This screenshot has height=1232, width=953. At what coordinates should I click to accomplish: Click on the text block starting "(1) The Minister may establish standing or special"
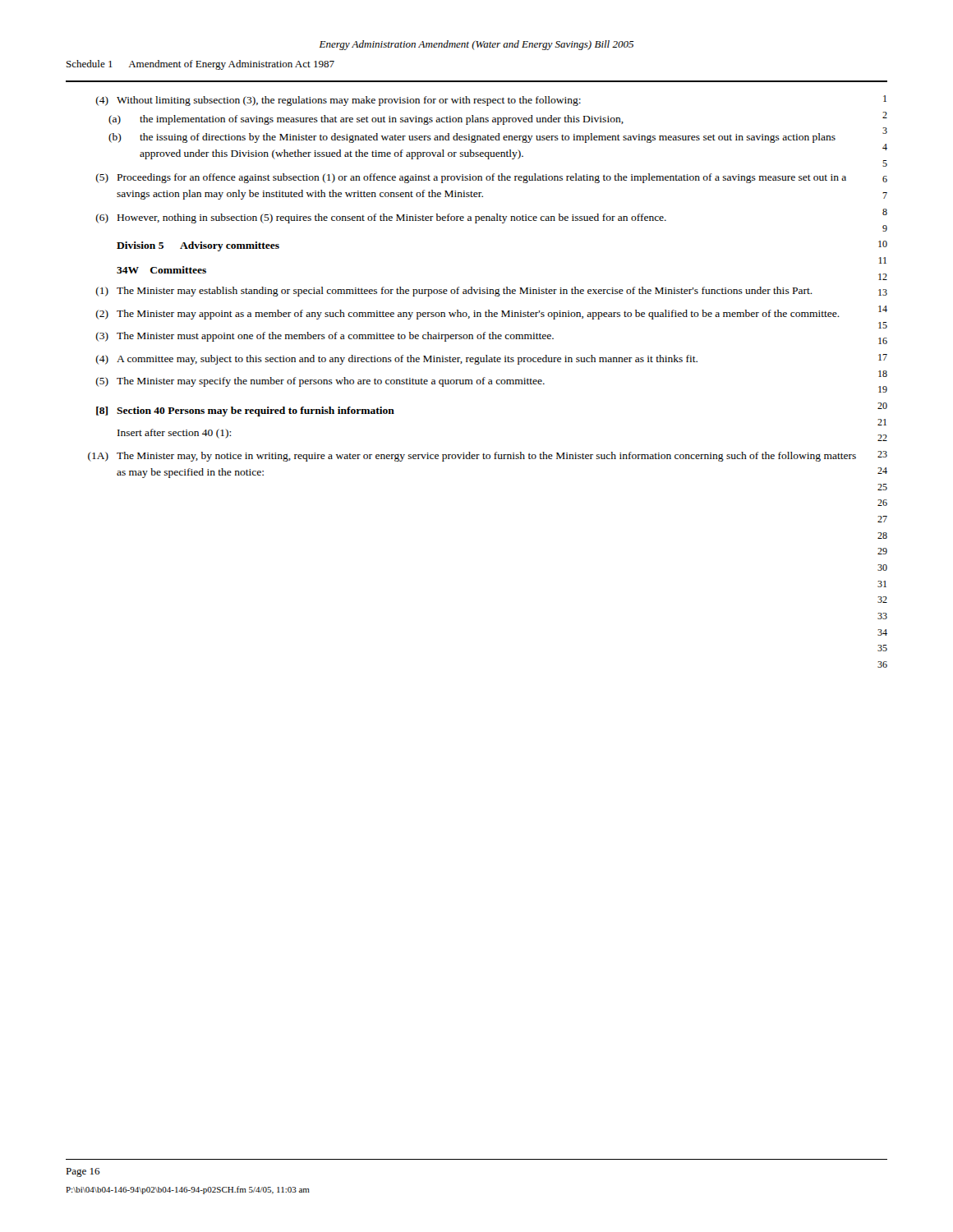pos(462,291)
